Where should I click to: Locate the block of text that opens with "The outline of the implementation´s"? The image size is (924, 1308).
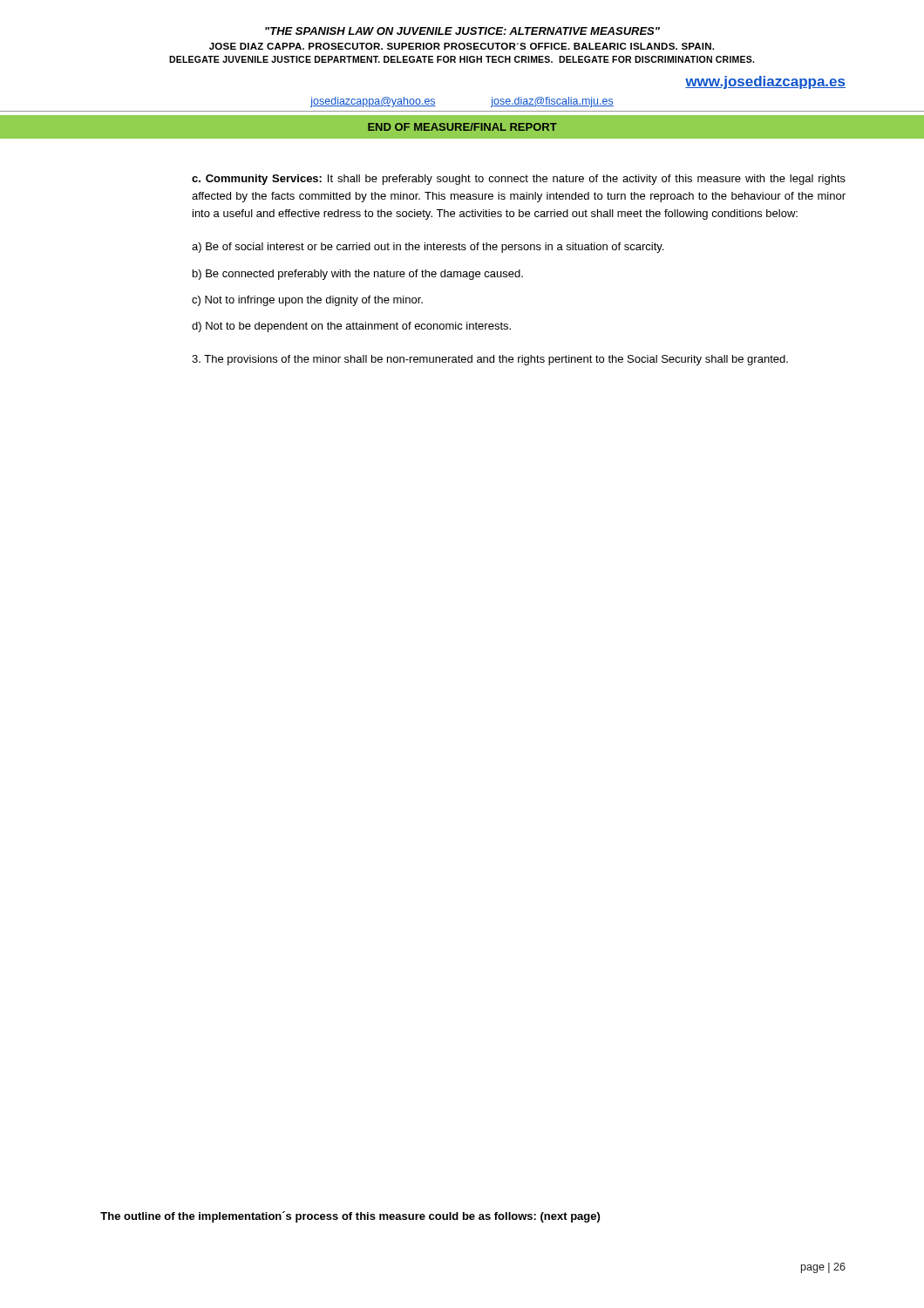339,1216
